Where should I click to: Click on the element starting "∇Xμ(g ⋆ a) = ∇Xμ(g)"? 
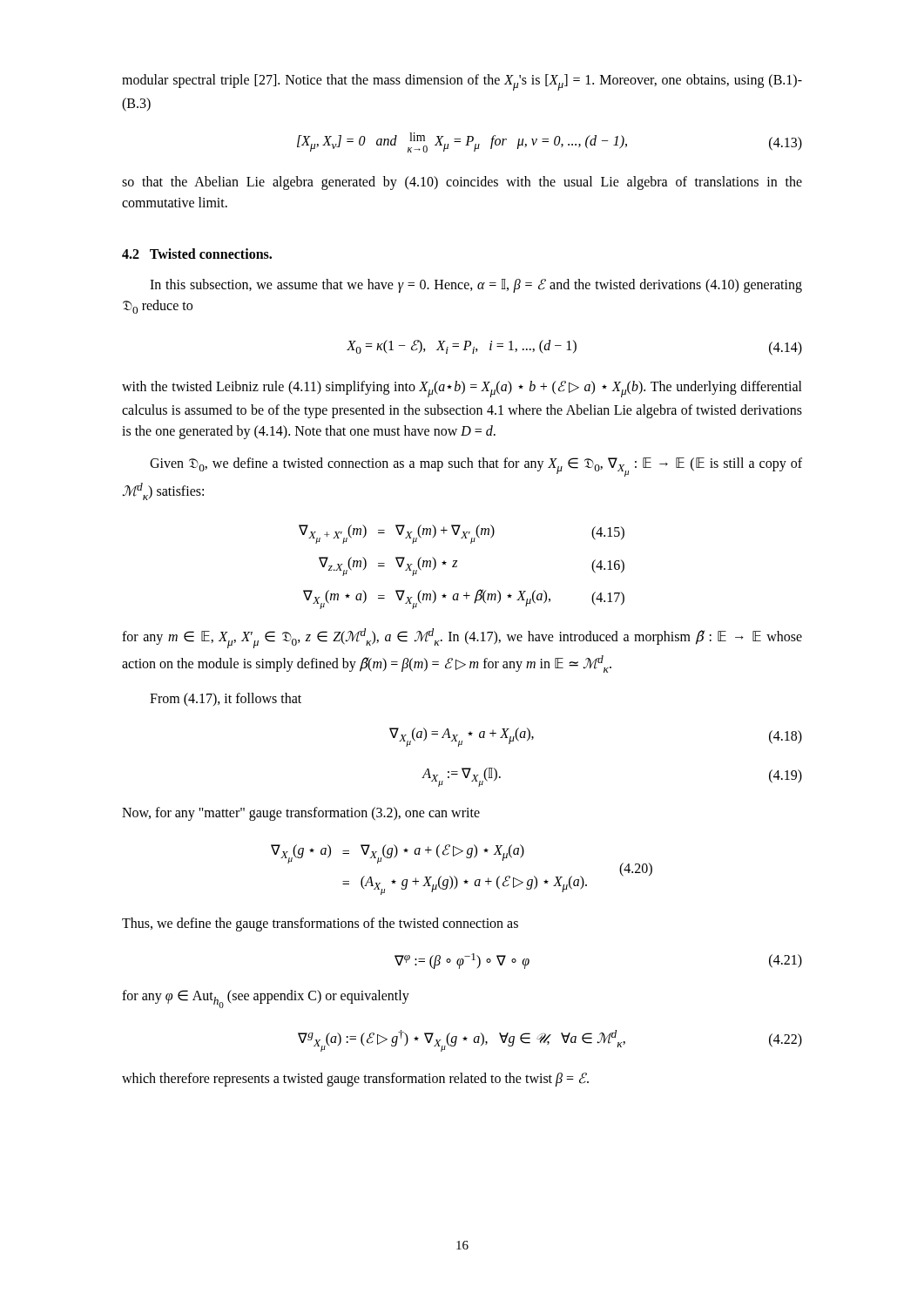coord(462,868)
